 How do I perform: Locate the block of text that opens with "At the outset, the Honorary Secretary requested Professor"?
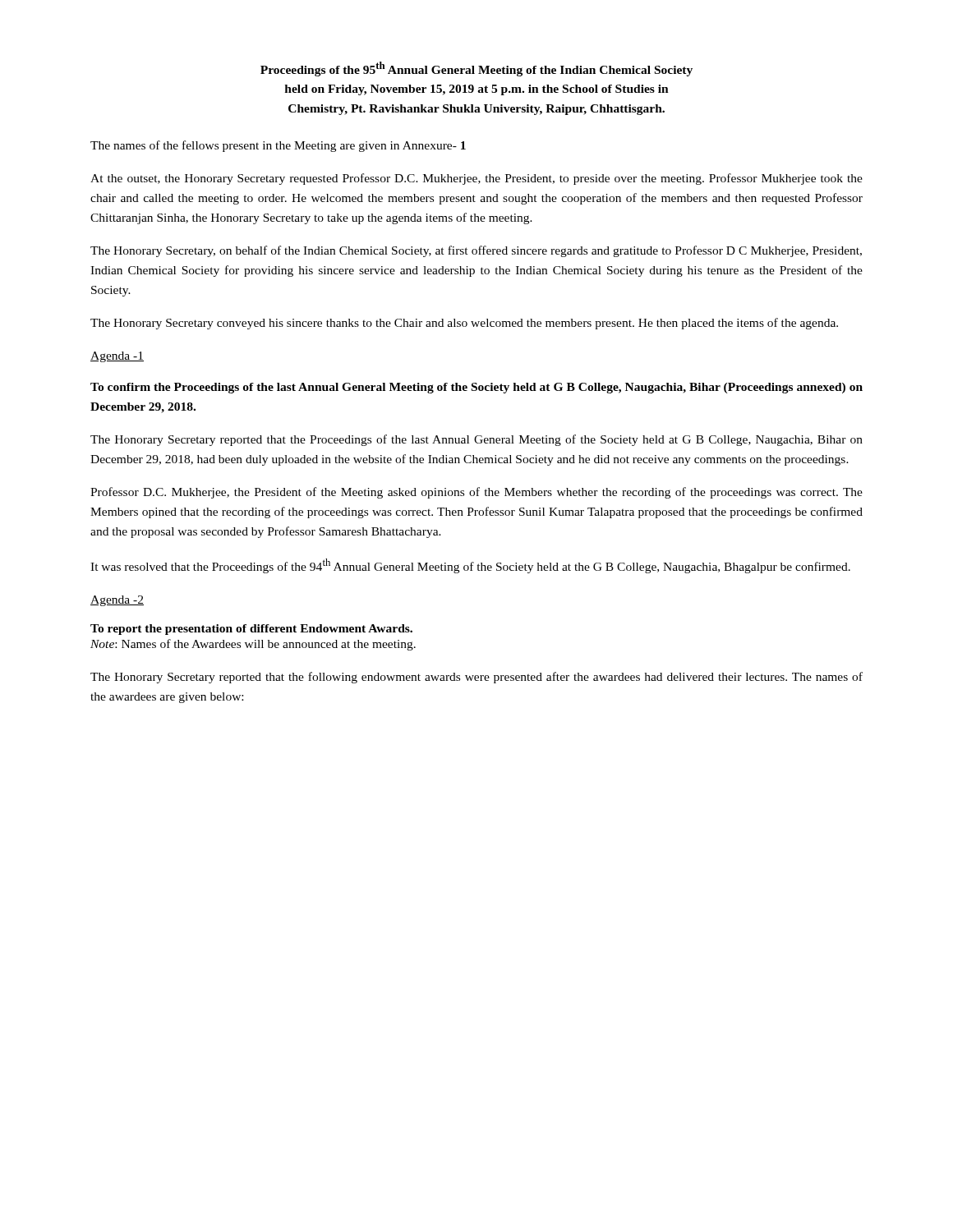pos(476,197)
